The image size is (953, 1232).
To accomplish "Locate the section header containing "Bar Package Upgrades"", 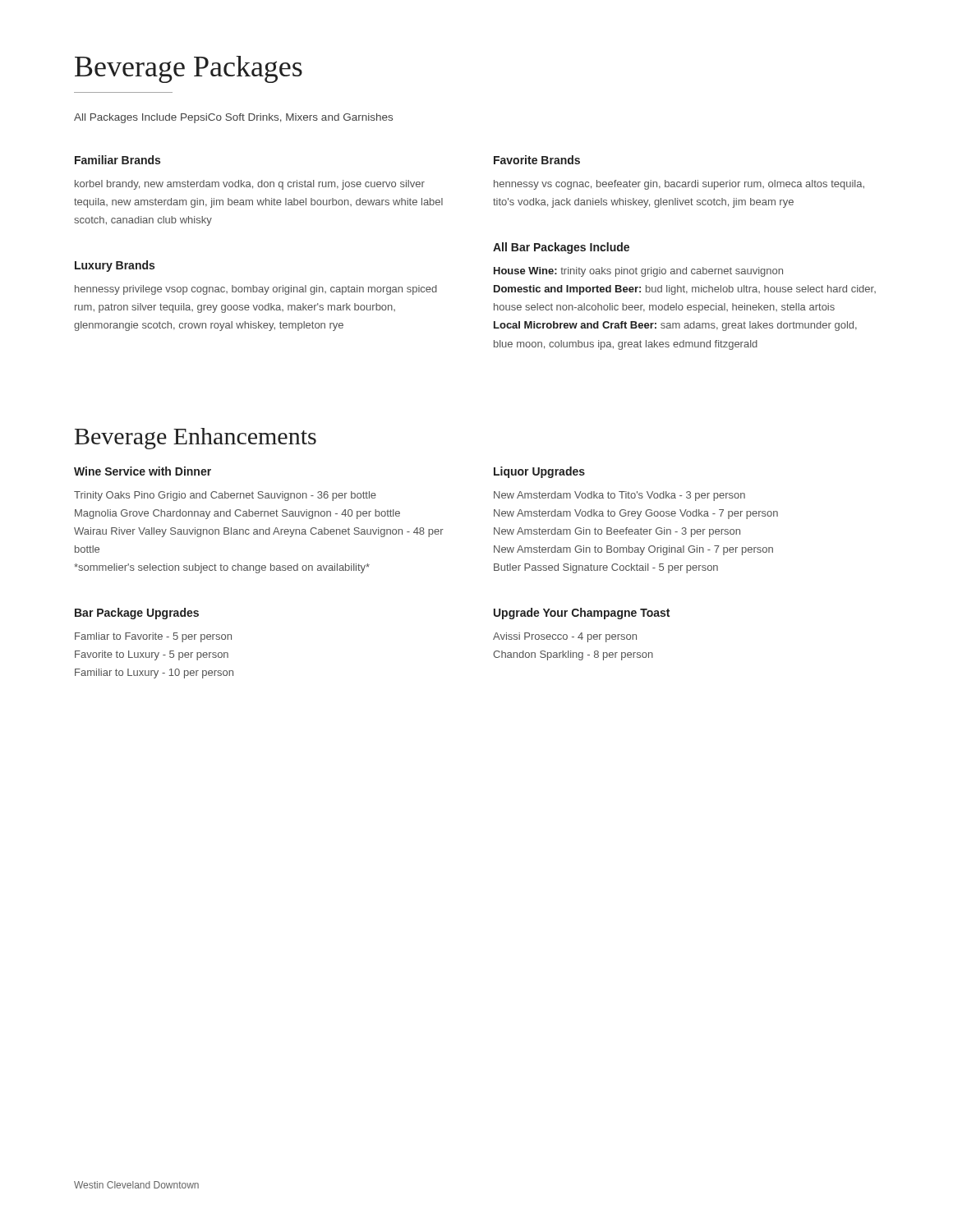I will pos(137,614).
